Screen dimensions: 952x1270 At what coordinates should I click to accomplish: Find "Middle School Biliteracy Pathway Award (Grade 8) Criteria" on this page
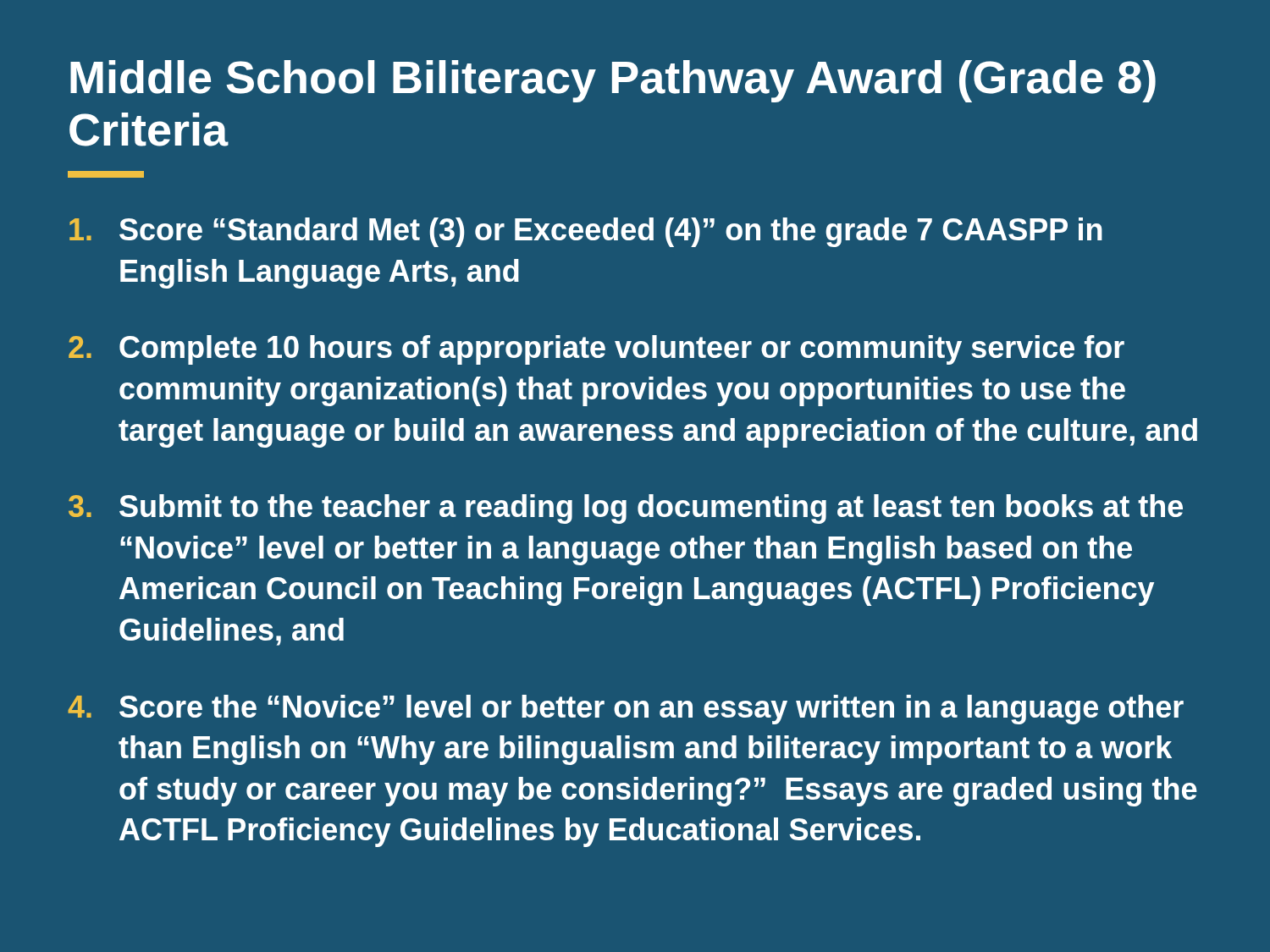click(x=613, y=81)
